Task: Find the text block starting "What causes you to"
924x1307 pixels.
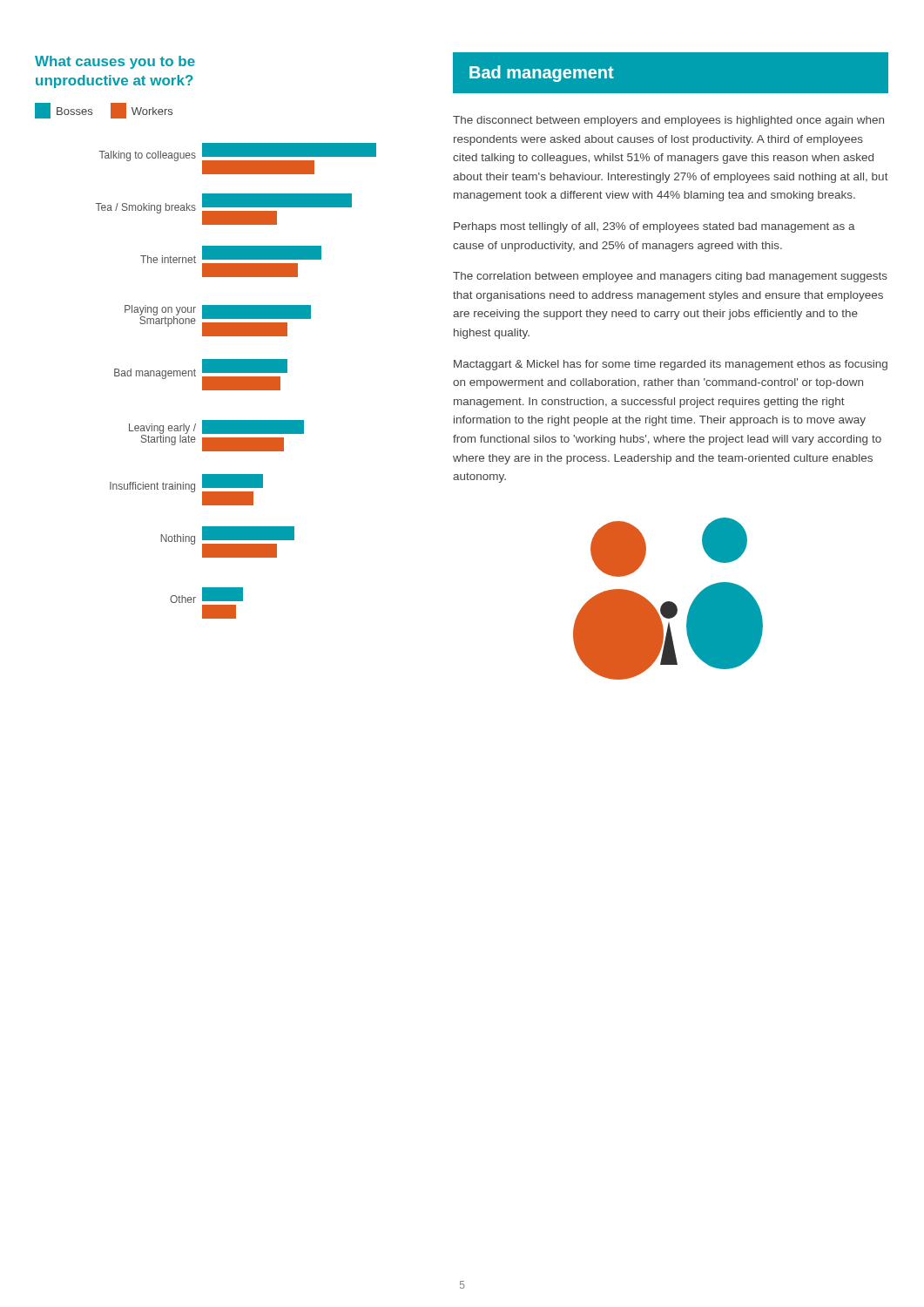Action: coord(115,71)
